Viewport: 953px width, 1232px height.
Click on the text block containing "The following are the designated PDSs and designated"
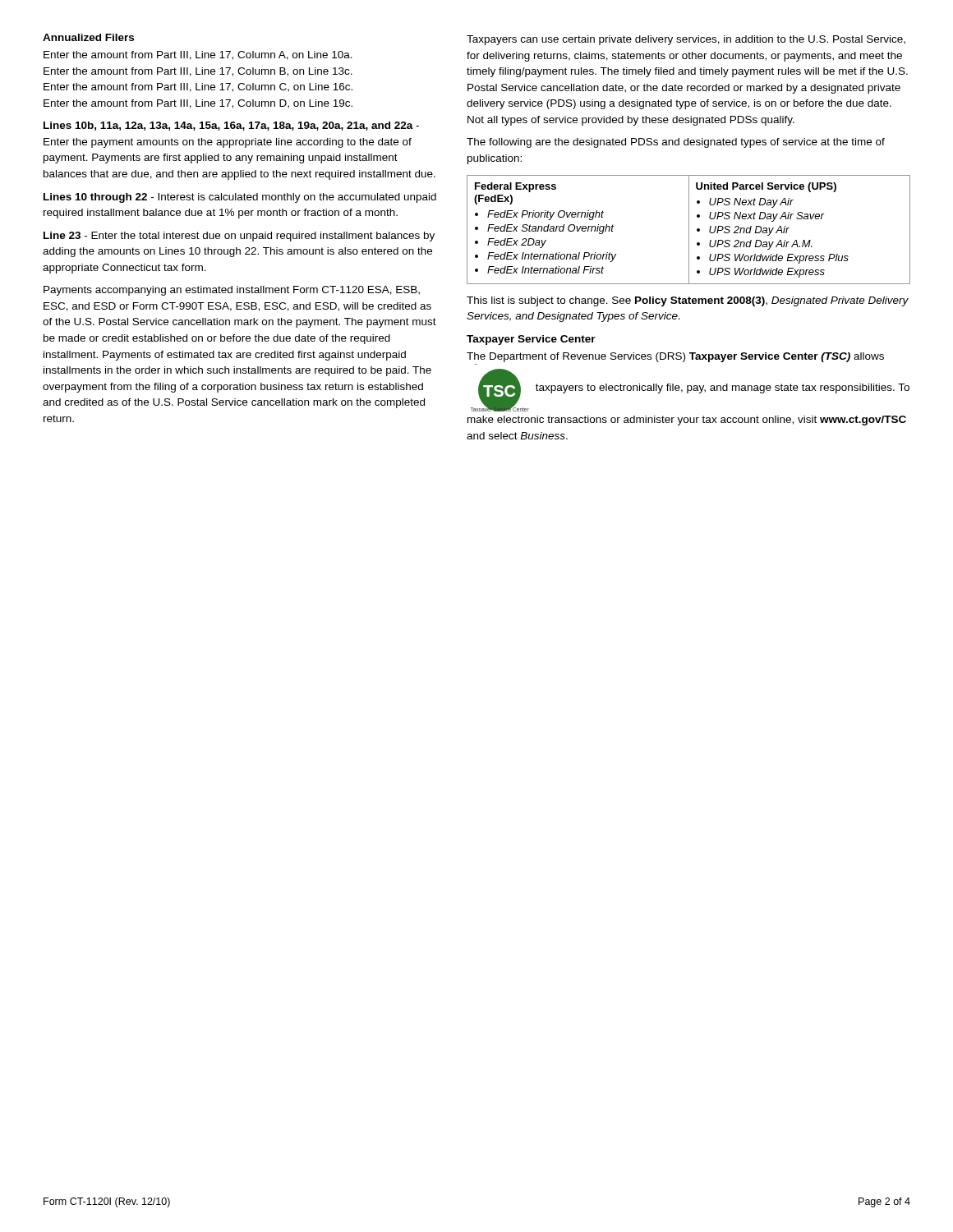click(676, 150)
